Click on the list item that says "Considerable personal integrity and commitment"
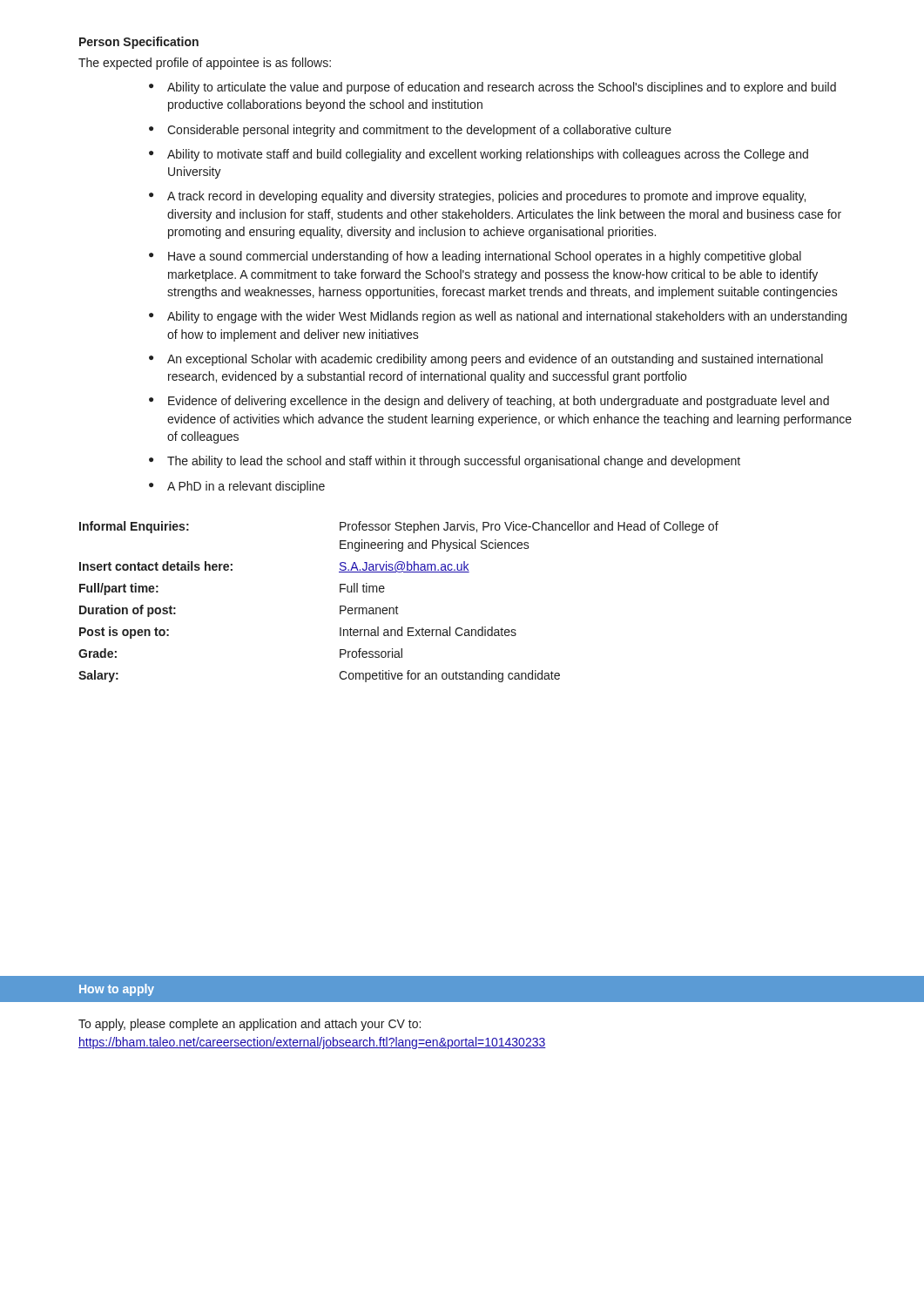Viewport: 924px width, 1307px height. point(419,129)
